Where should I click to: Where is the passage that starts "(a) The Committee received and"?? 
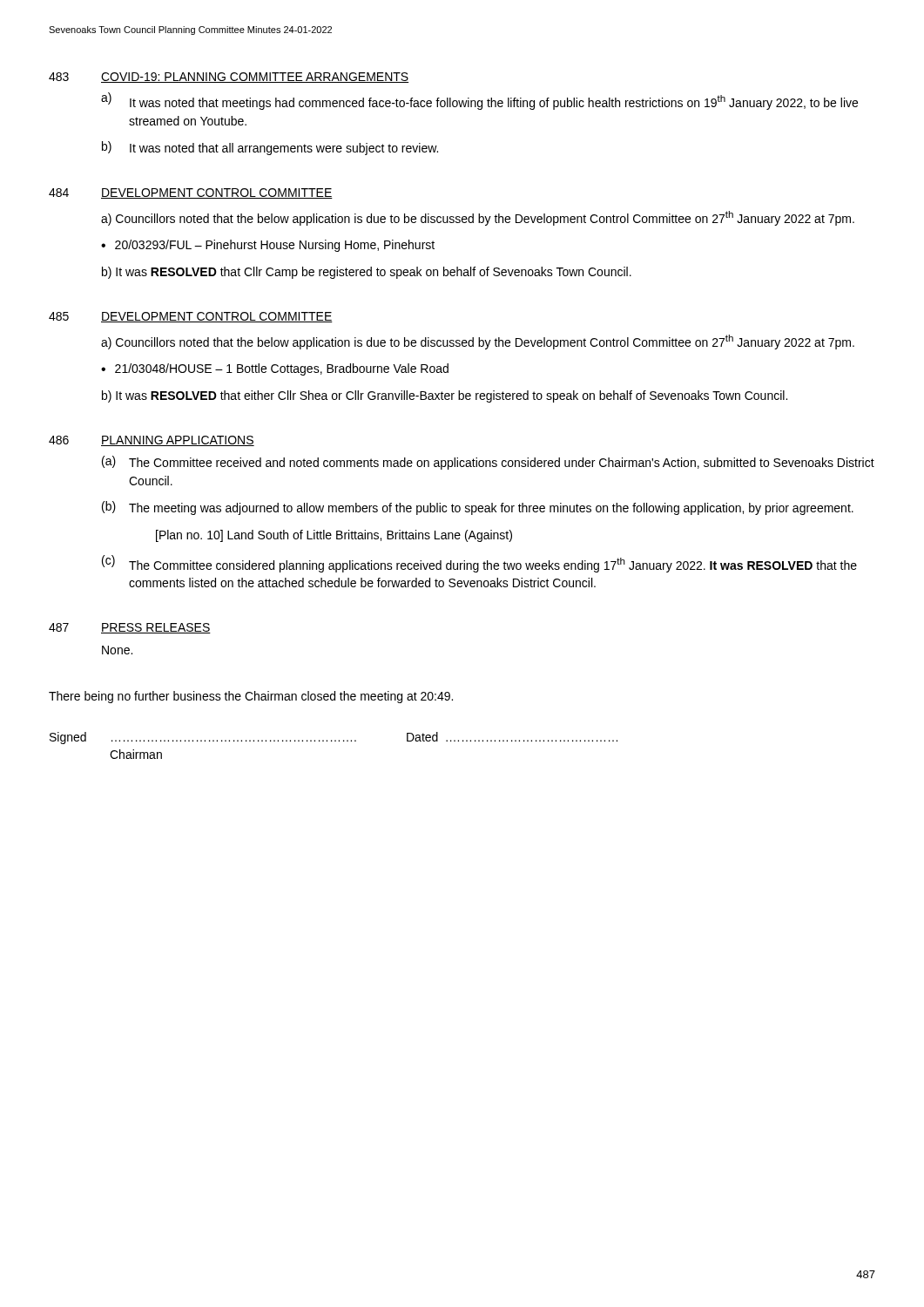click(488, 472)
